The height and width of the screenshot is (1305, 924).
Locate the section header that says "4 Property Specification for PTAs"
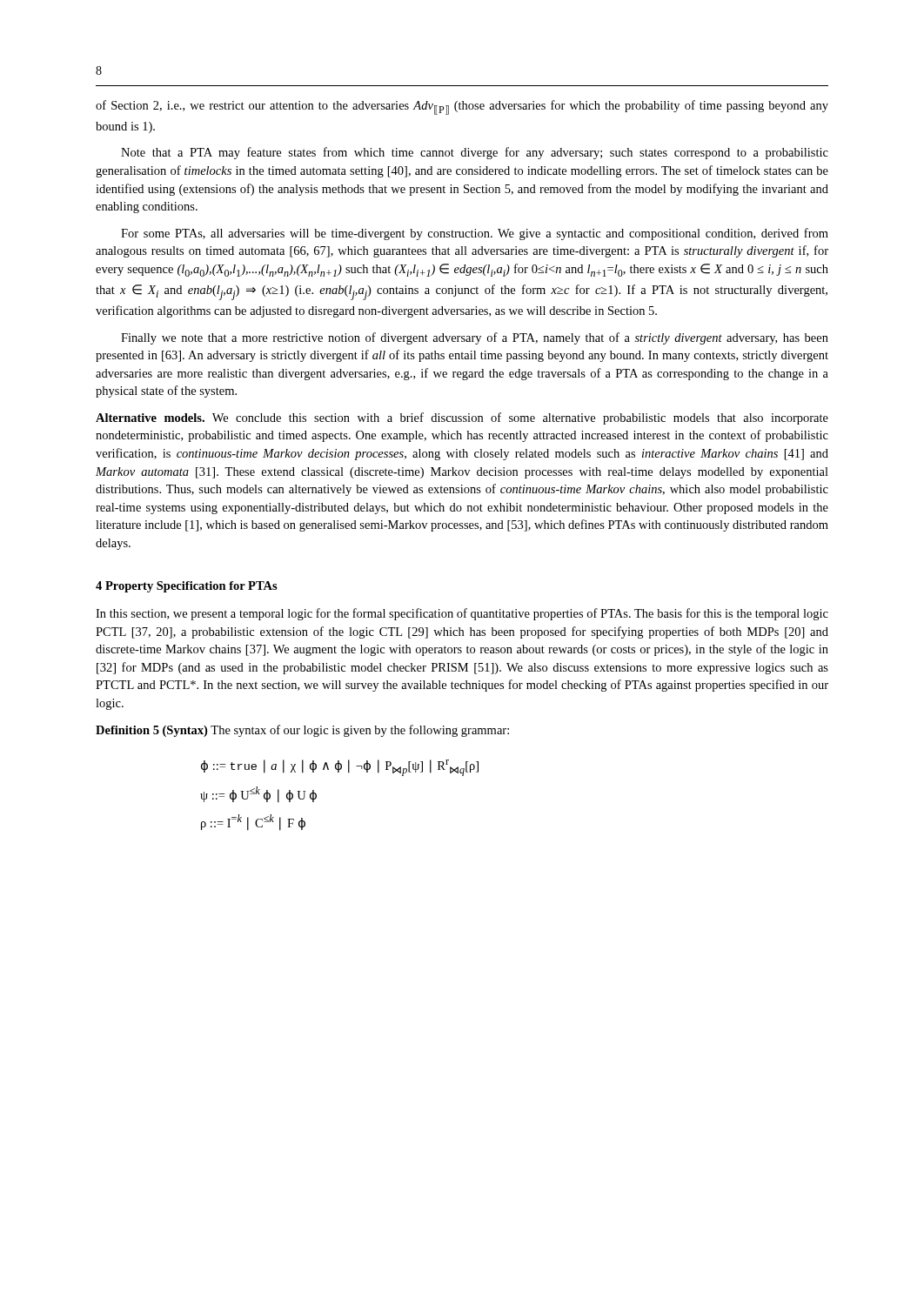pyautogui.click(x=186, y=585)
